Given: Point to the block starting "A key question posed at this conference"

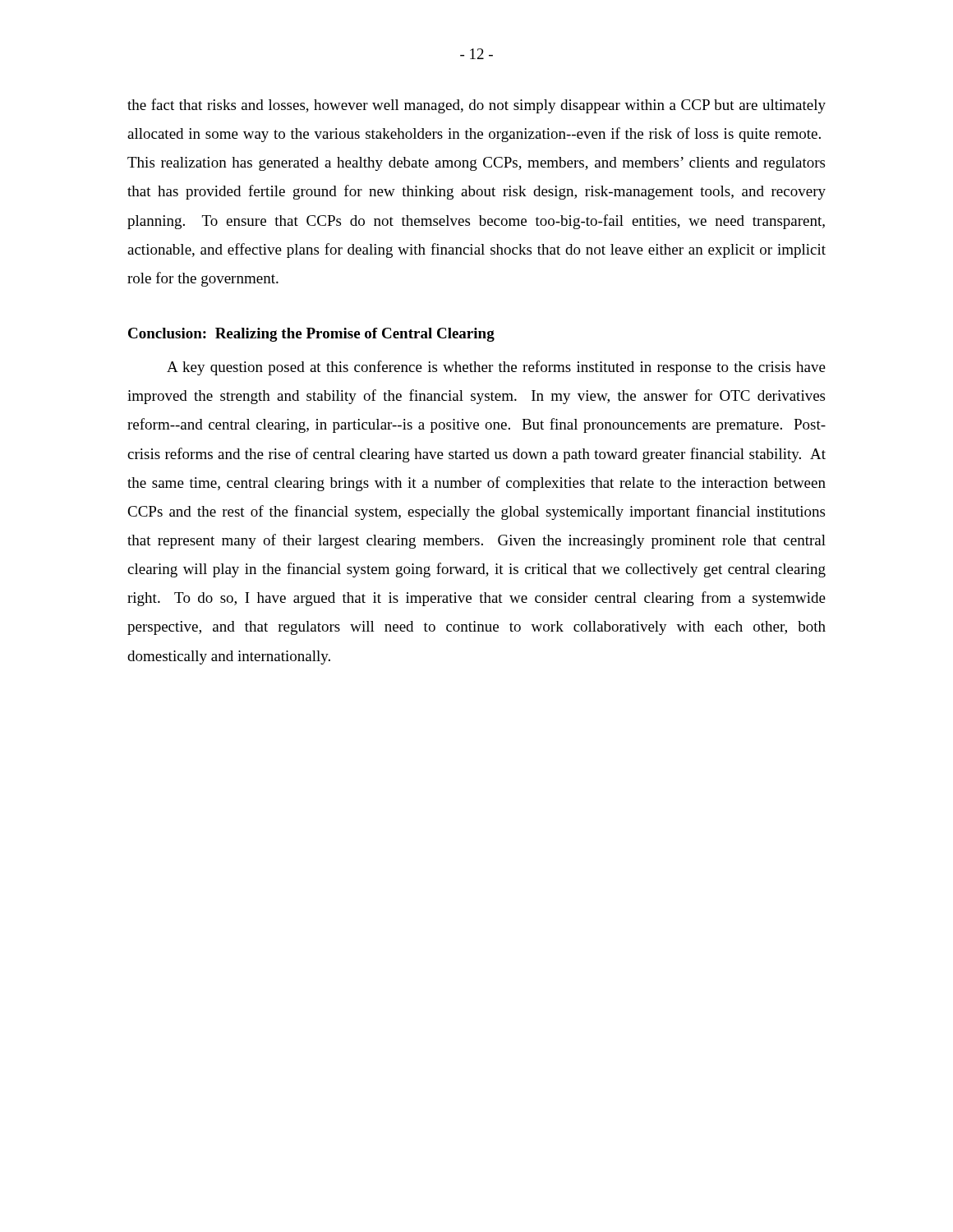Looking at the screenshot, I should tap(476, 511).
